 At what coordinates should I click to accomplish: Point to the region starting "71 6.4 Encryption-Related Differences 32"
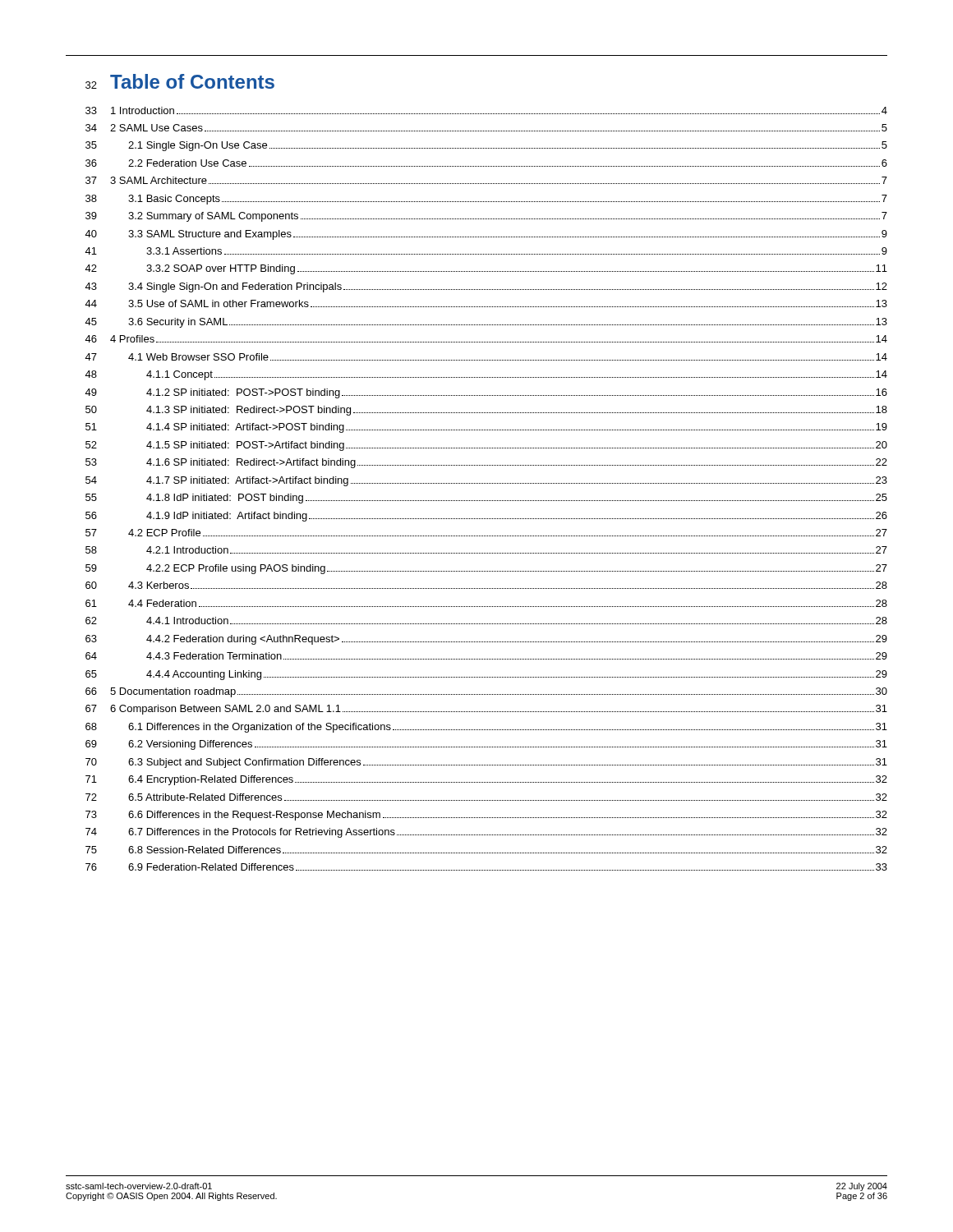(x=476, y=779)
